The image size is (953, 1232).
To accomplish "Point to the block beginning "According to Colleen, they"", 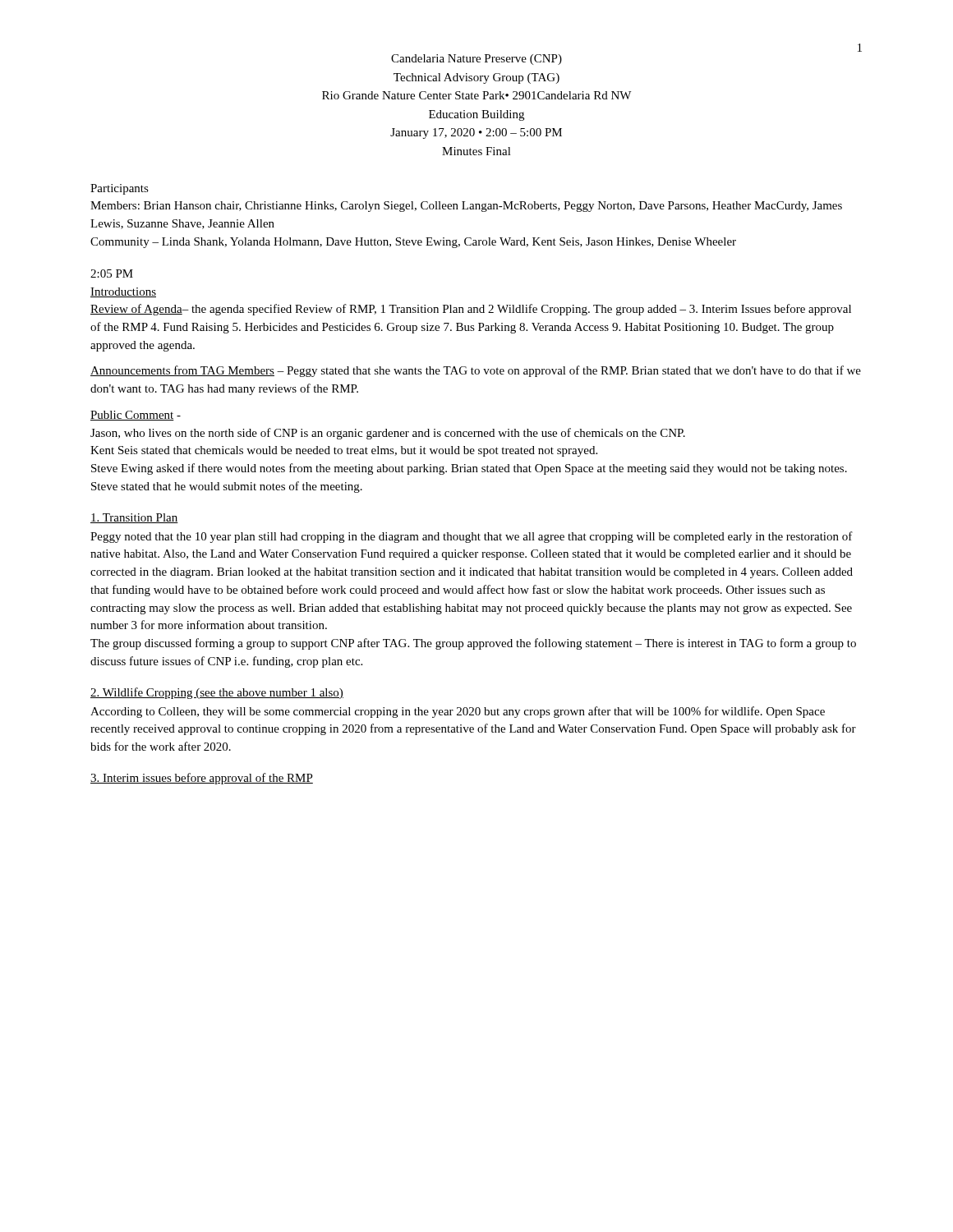I will (x=473, y=729).
